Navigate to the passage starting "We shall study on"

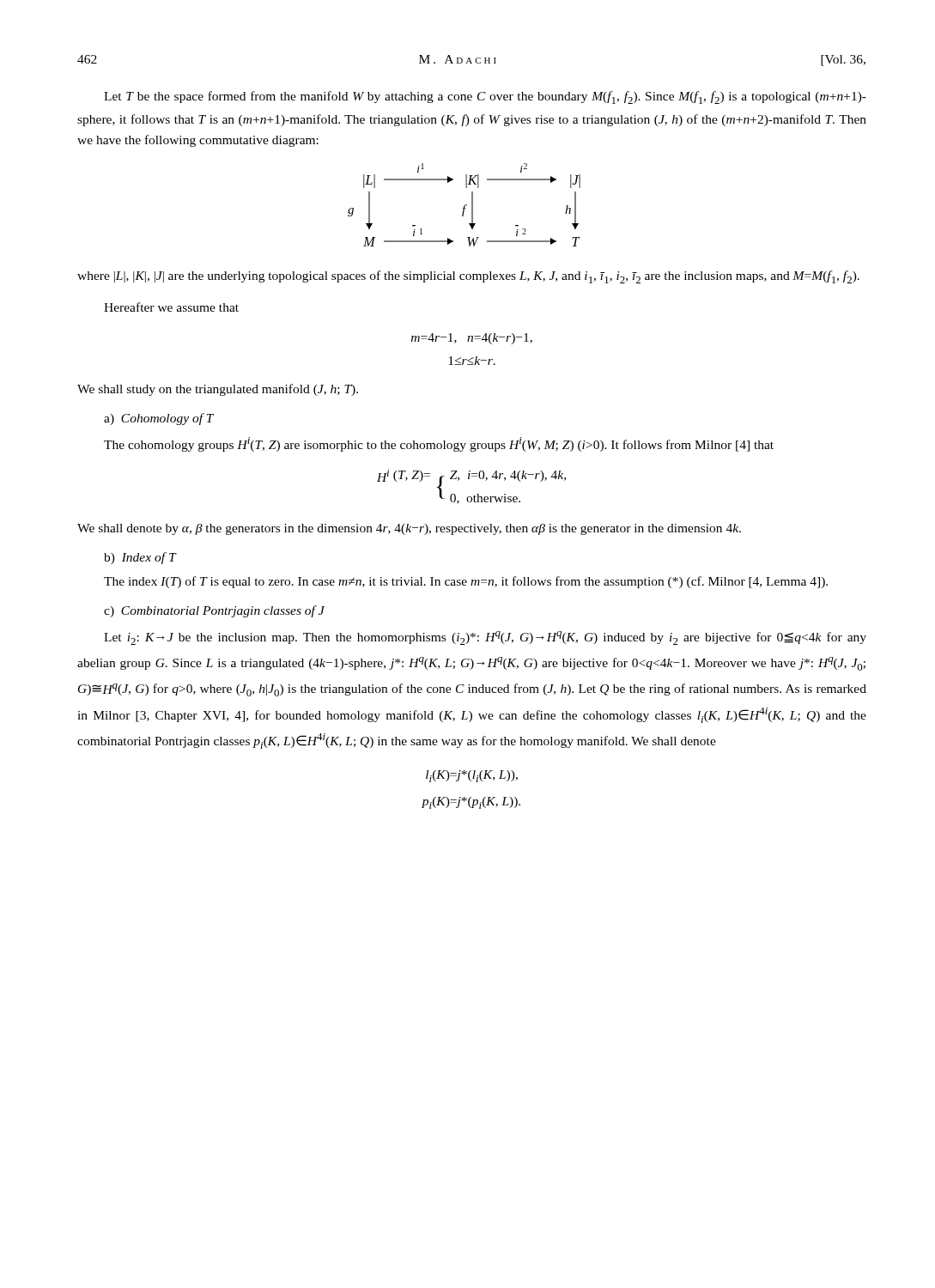point(218,390)
